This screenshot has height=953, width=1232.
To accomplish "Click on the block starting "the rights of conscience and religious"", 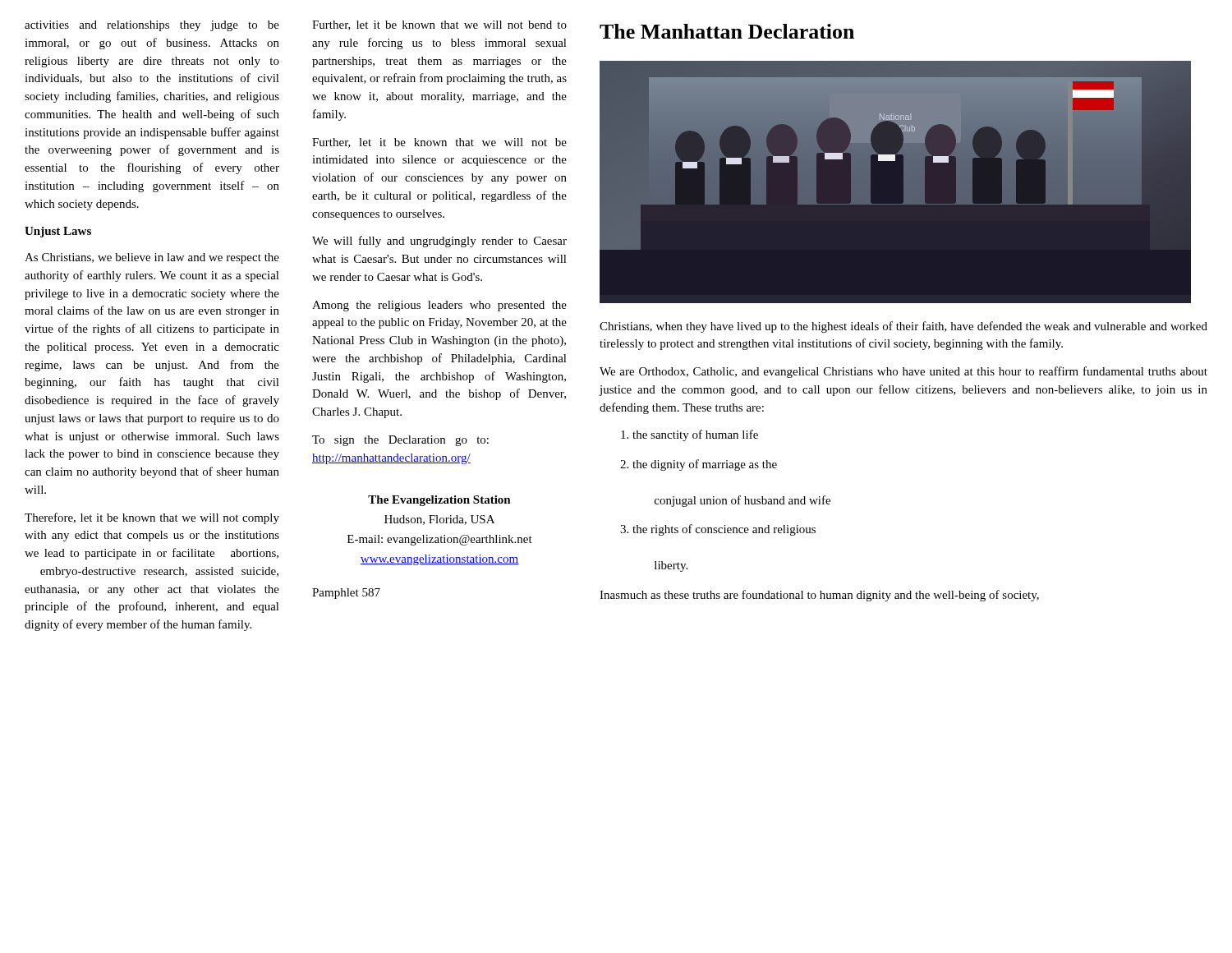I will pos(724,530).
